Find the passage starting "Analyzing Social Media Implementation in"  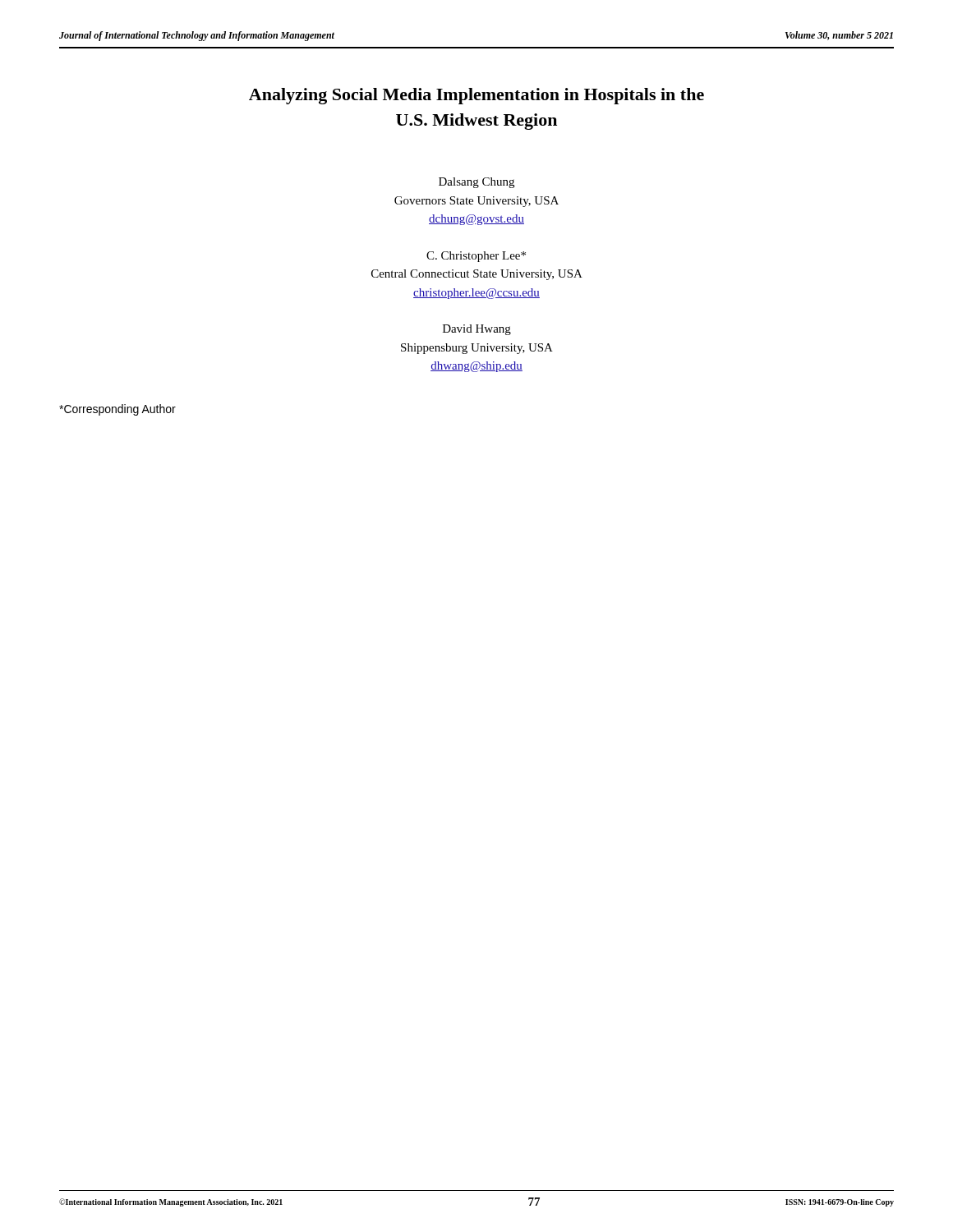coord(476,107)
